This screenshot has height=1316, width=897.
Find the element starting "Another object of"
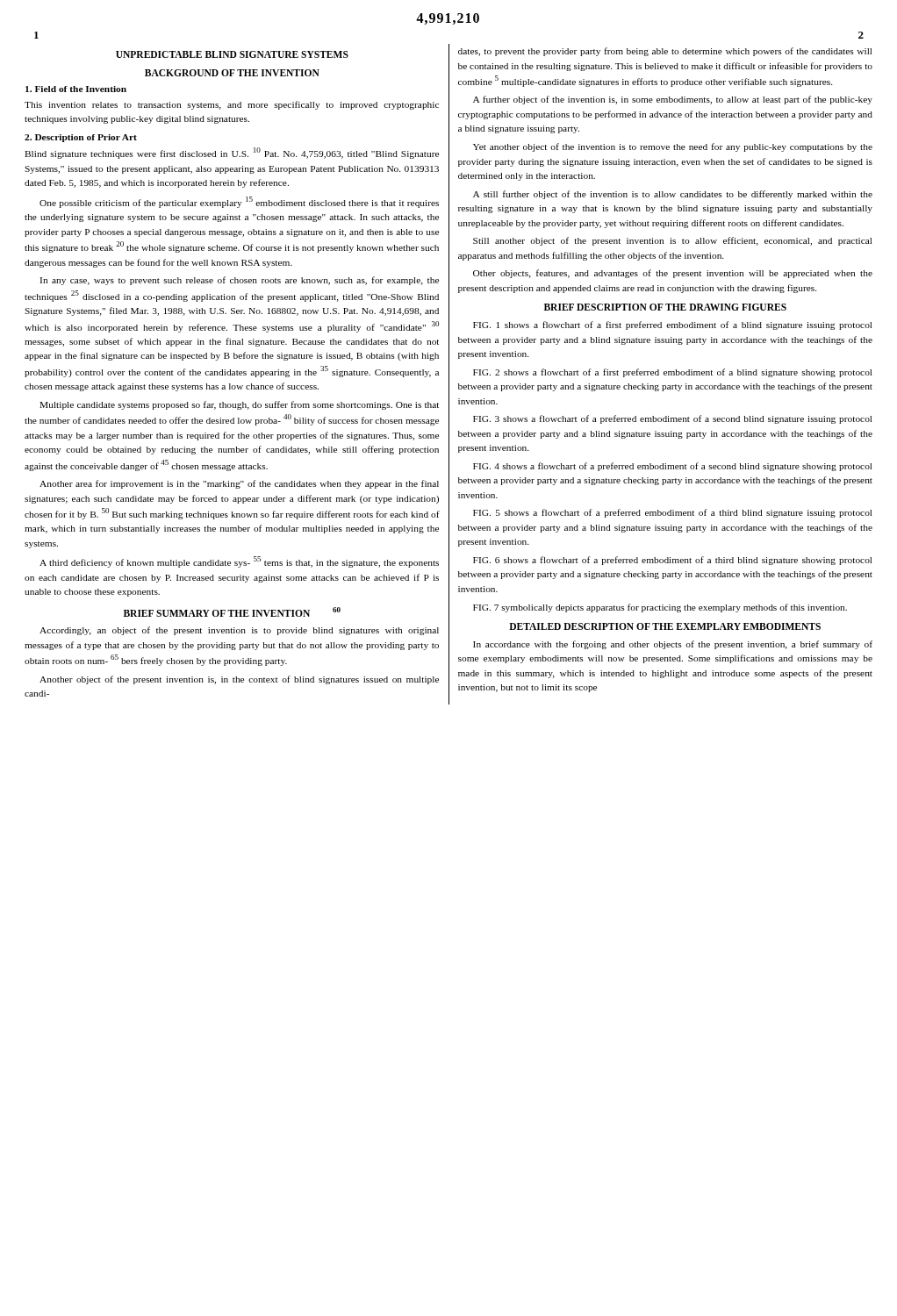pyautogui.click(x=232, y=686)
